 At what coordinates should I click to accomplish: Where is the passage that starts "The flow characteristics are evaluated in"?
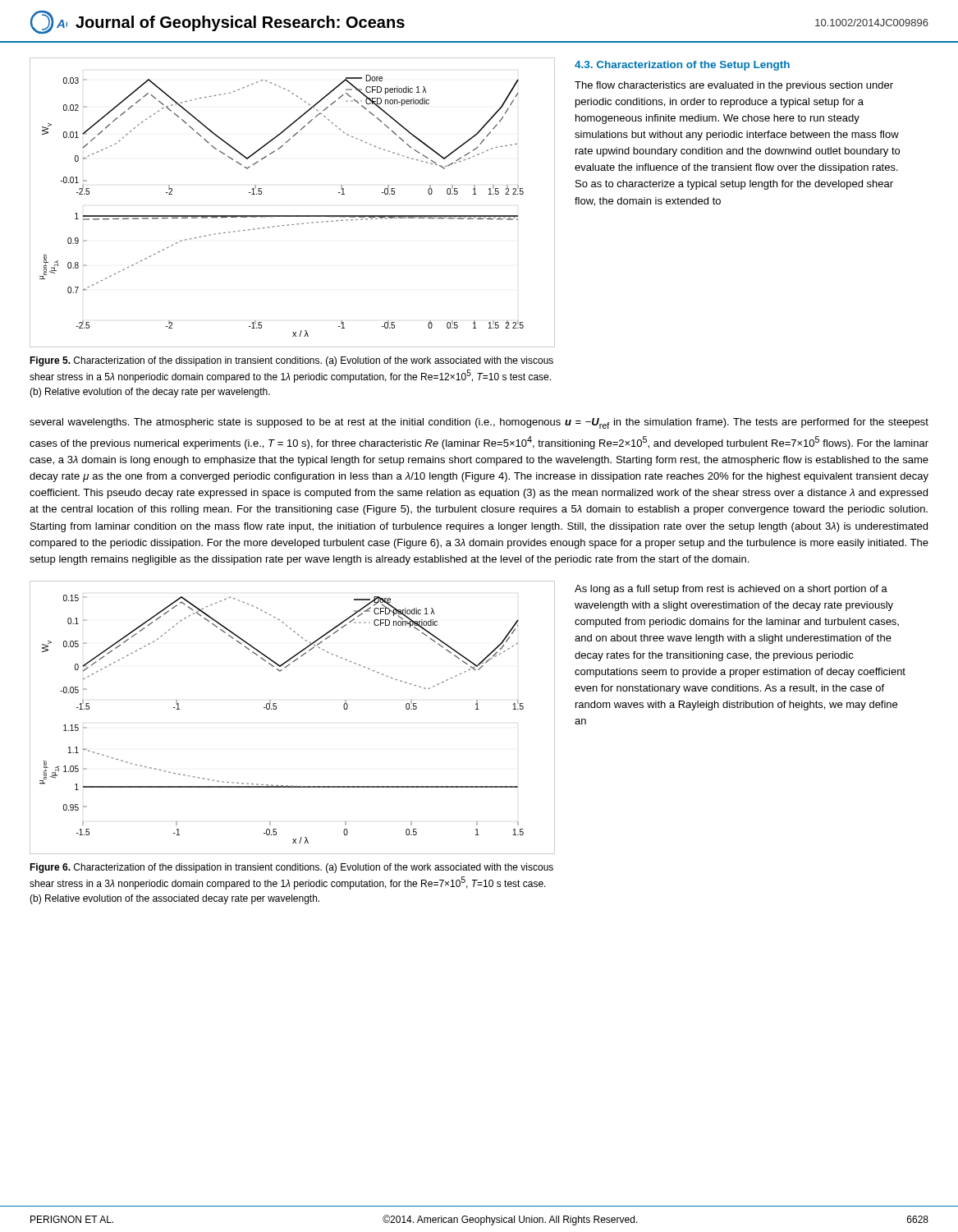coord(737,143)
